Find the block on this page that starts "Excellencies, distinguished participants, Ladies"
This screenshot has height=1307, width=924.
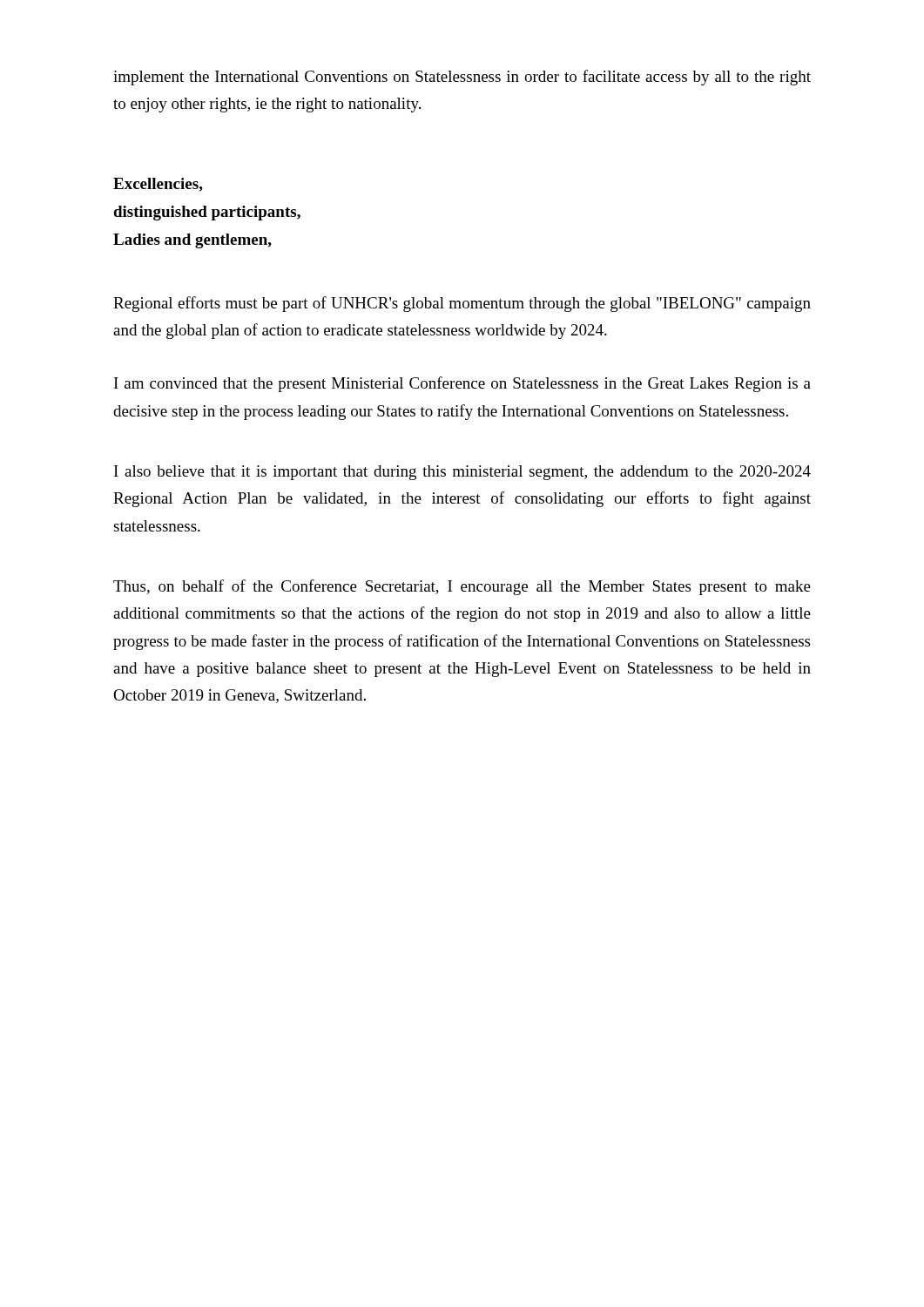coord(158,185)
